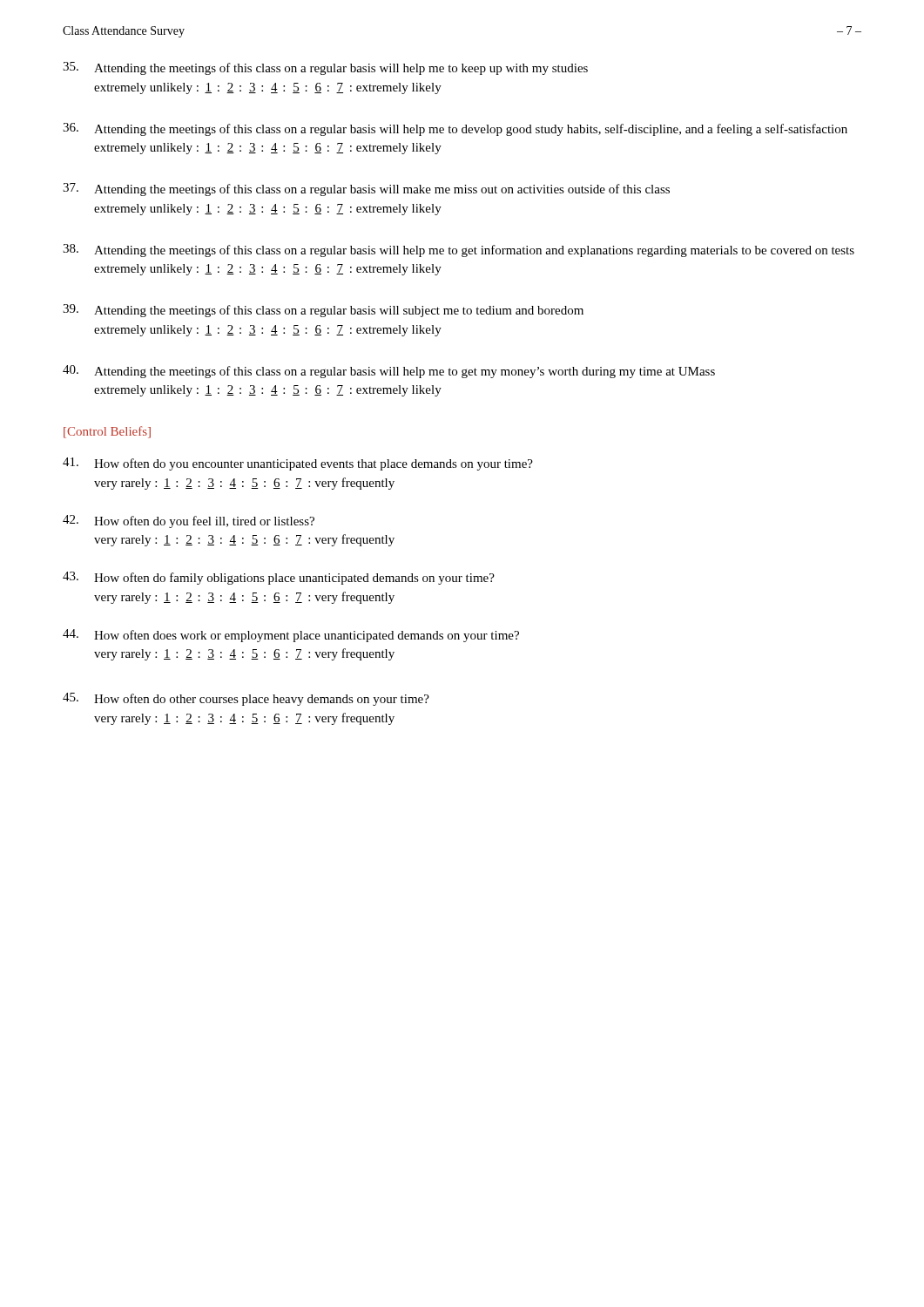
Task: Click on the list item that reads "38. Attending the meetings"
Action: point(462,260)
